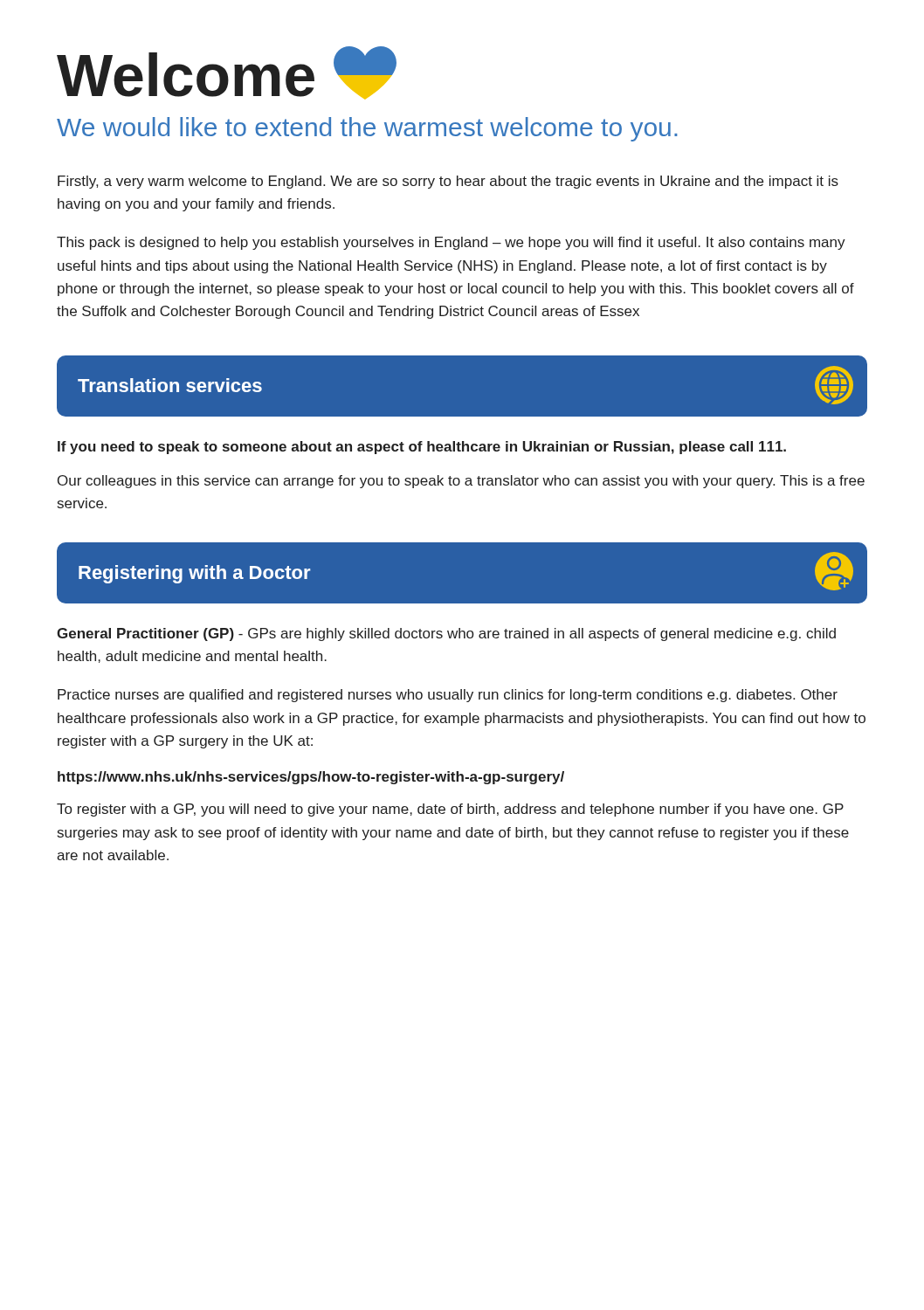Point to the block beginning "Practice nurses are qualified and registered nurses who"
Screen dimensions: 1310x924
(461, 718)
